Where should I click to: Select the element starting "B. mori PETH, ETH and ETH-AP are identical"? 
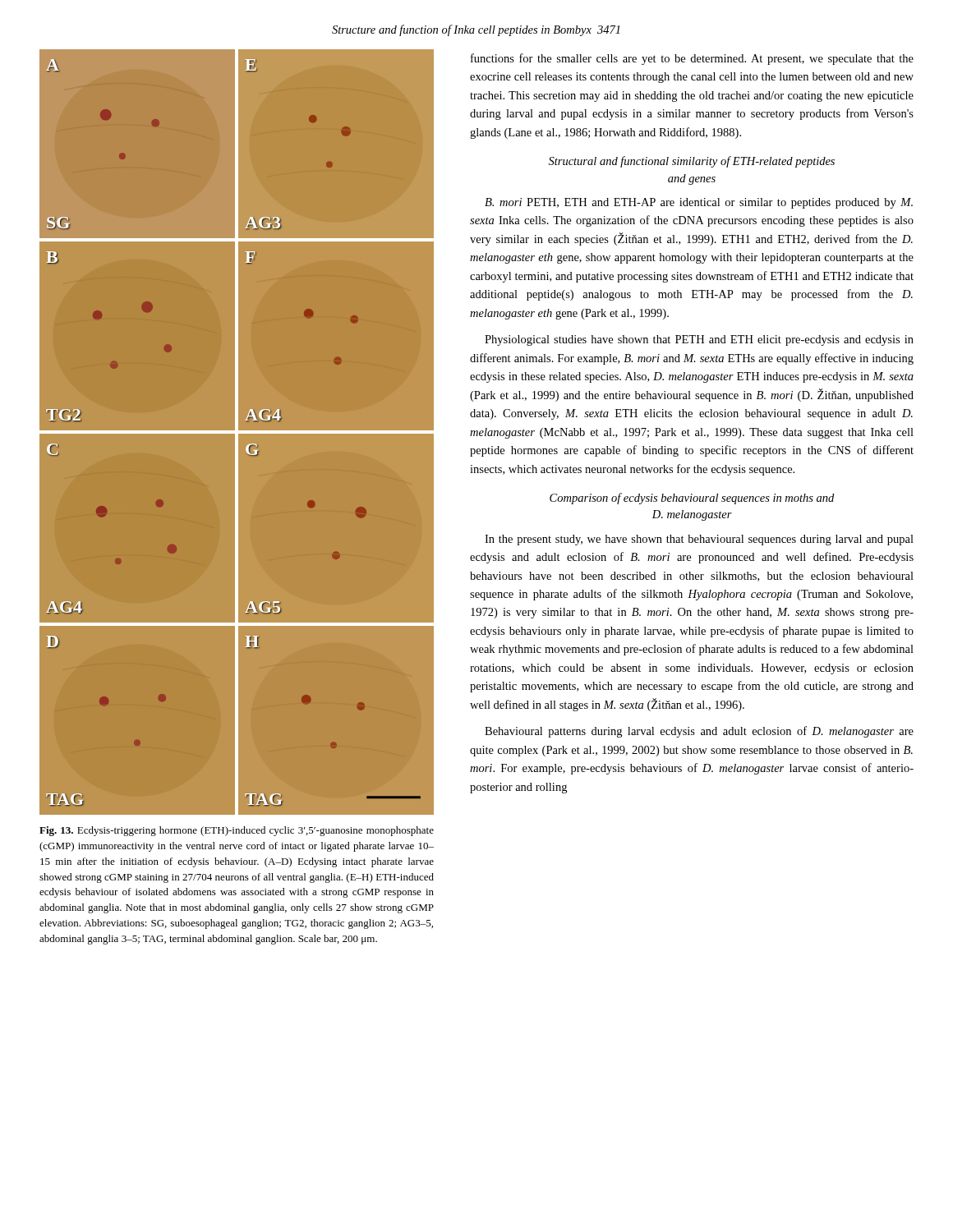pyautogui.click(x=692, y=258)
